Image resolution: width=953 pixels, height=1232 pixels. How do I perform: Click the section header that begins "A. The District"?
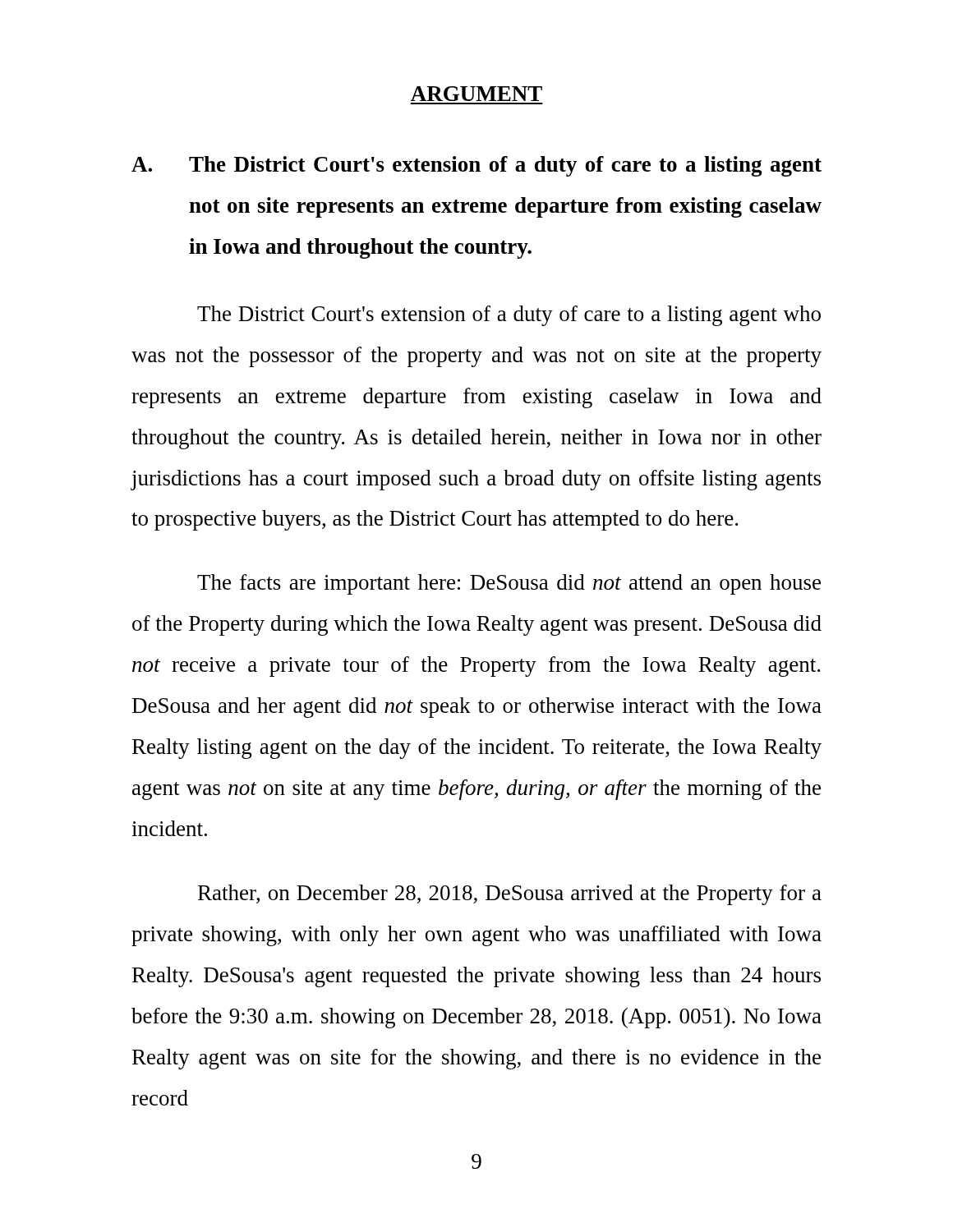[x=476, y=206]
